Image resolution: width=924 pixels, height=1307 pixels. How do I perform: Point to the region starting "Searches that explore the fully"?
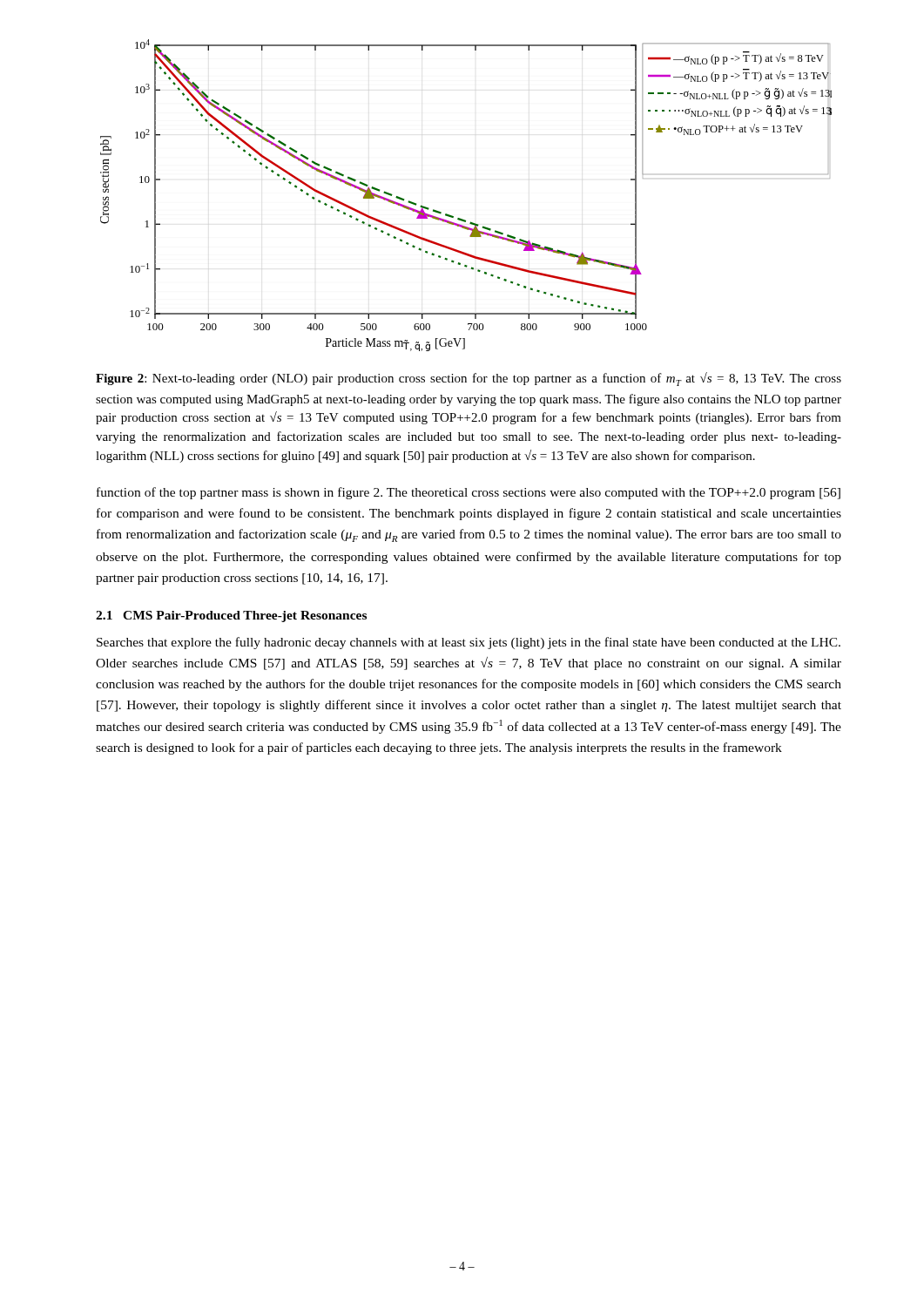coord(469,695)
